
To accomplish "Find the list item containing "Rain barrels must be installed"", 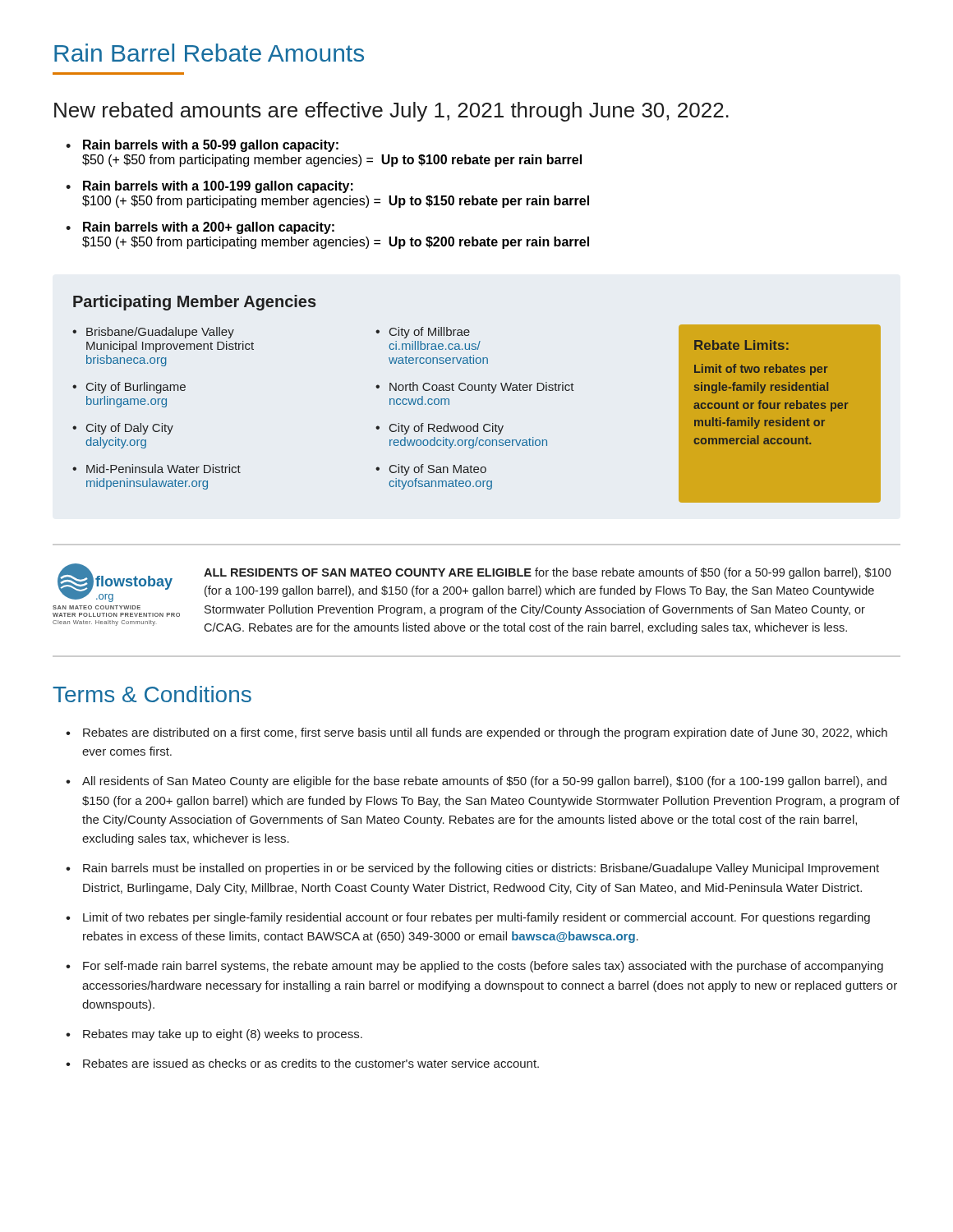I will [481, 878].
